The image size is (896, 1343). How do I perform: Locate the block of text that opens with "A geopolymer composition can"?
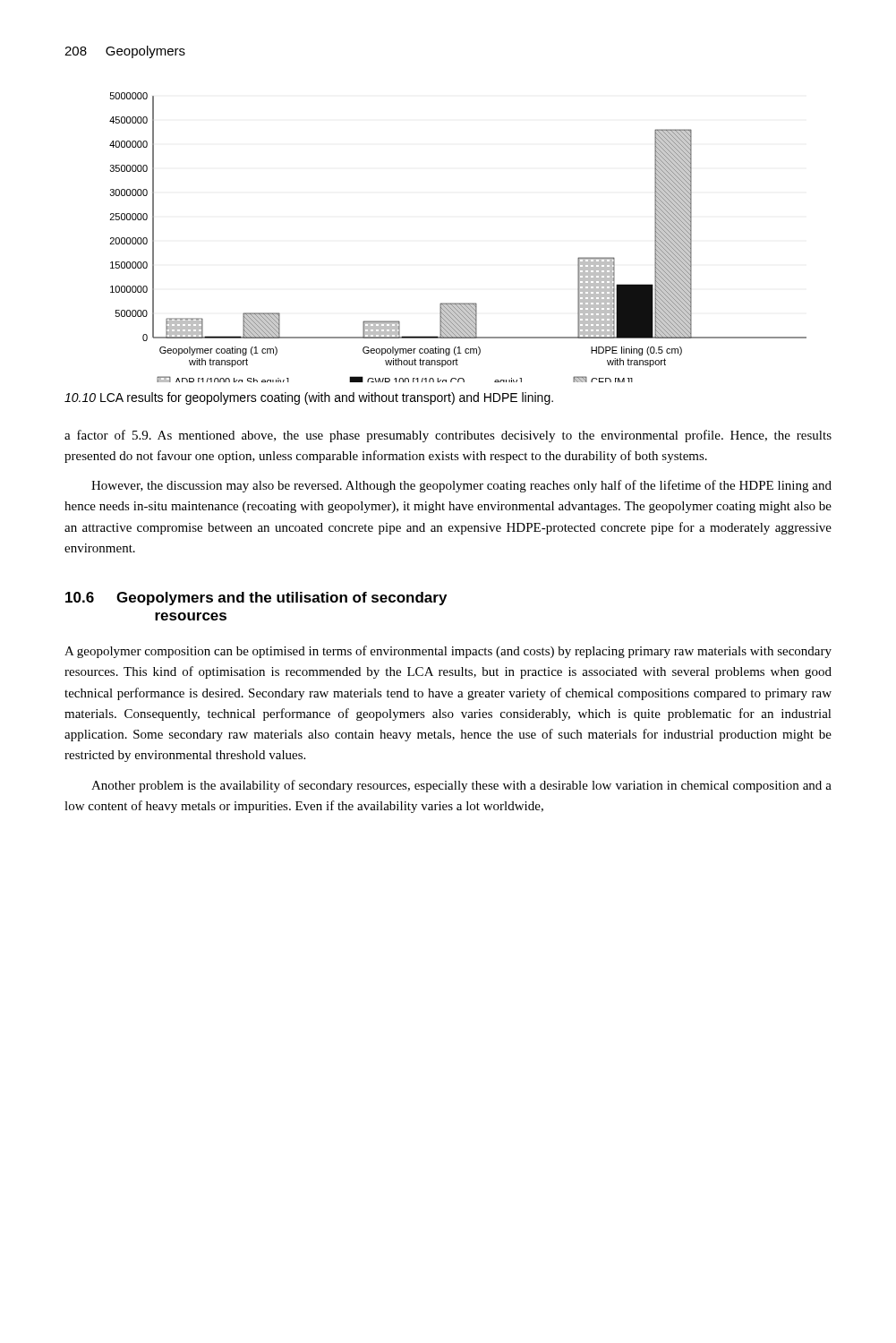(448, 703)
